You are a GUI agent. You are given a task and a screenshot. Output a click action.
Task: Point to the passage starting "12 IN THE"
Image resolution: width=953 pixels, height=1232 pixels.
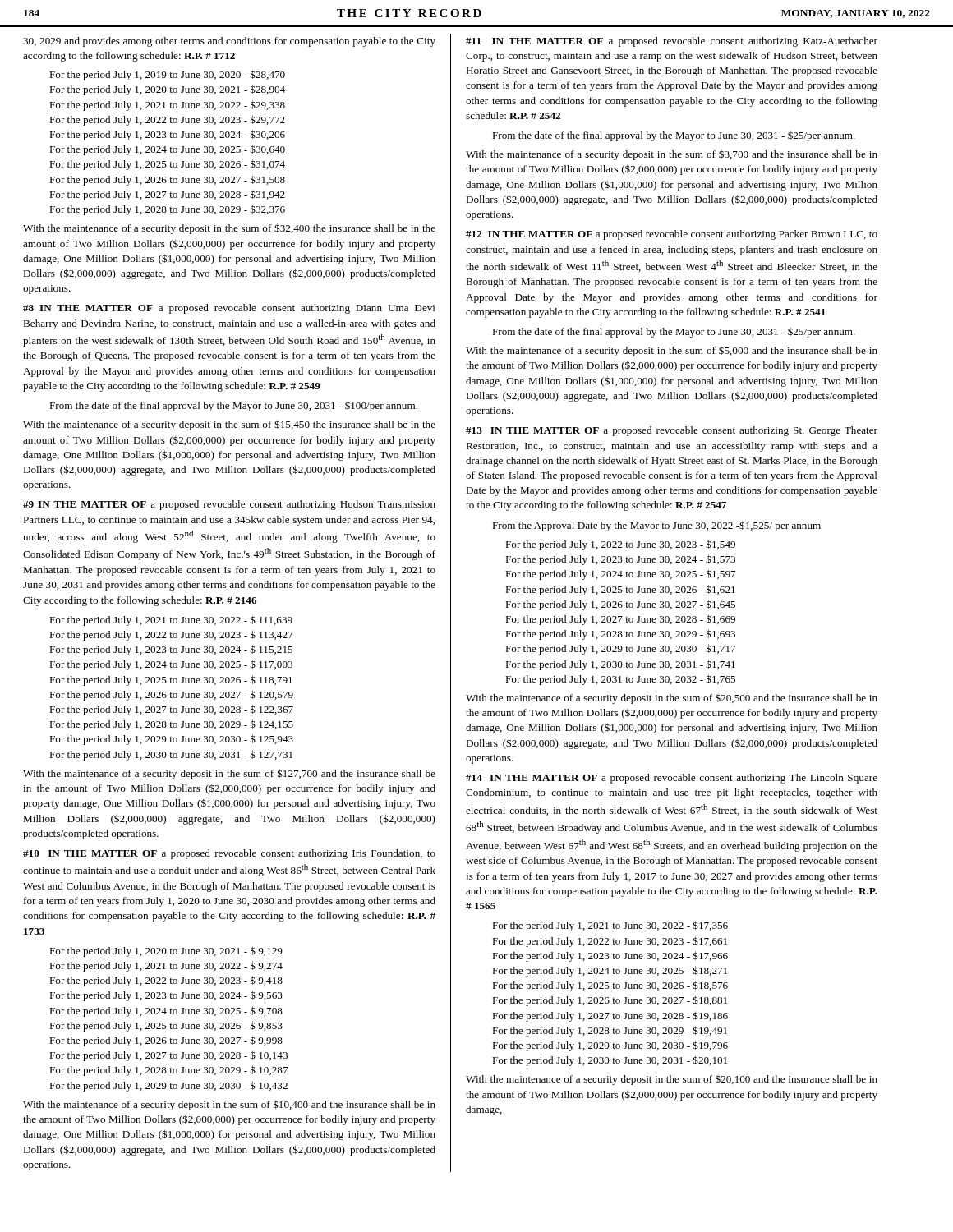pyautogui.click(x=672, y=273)
